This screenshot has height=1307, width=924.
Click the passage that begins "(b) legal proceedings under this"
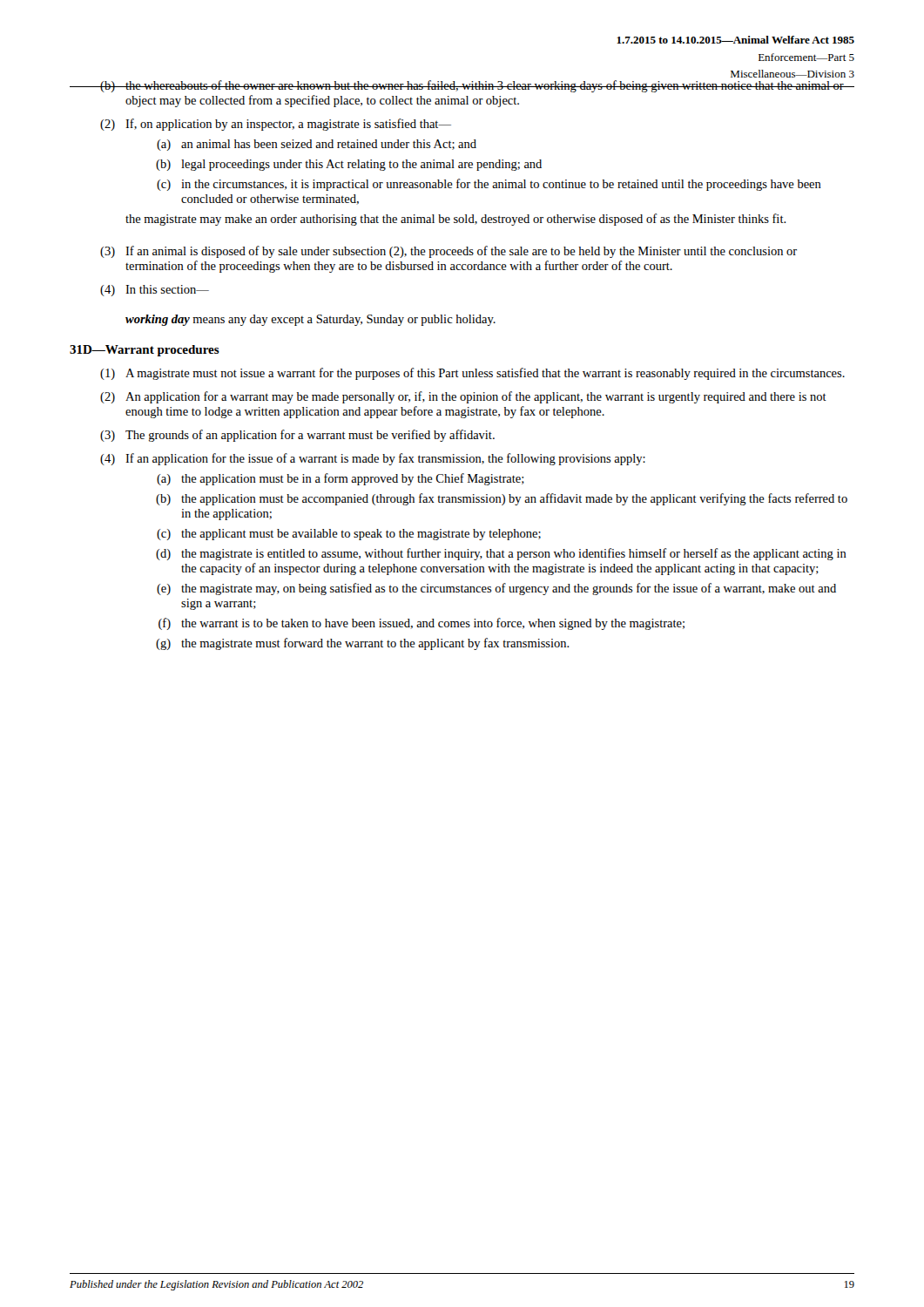pyautogui.click(x=490, y=164)
